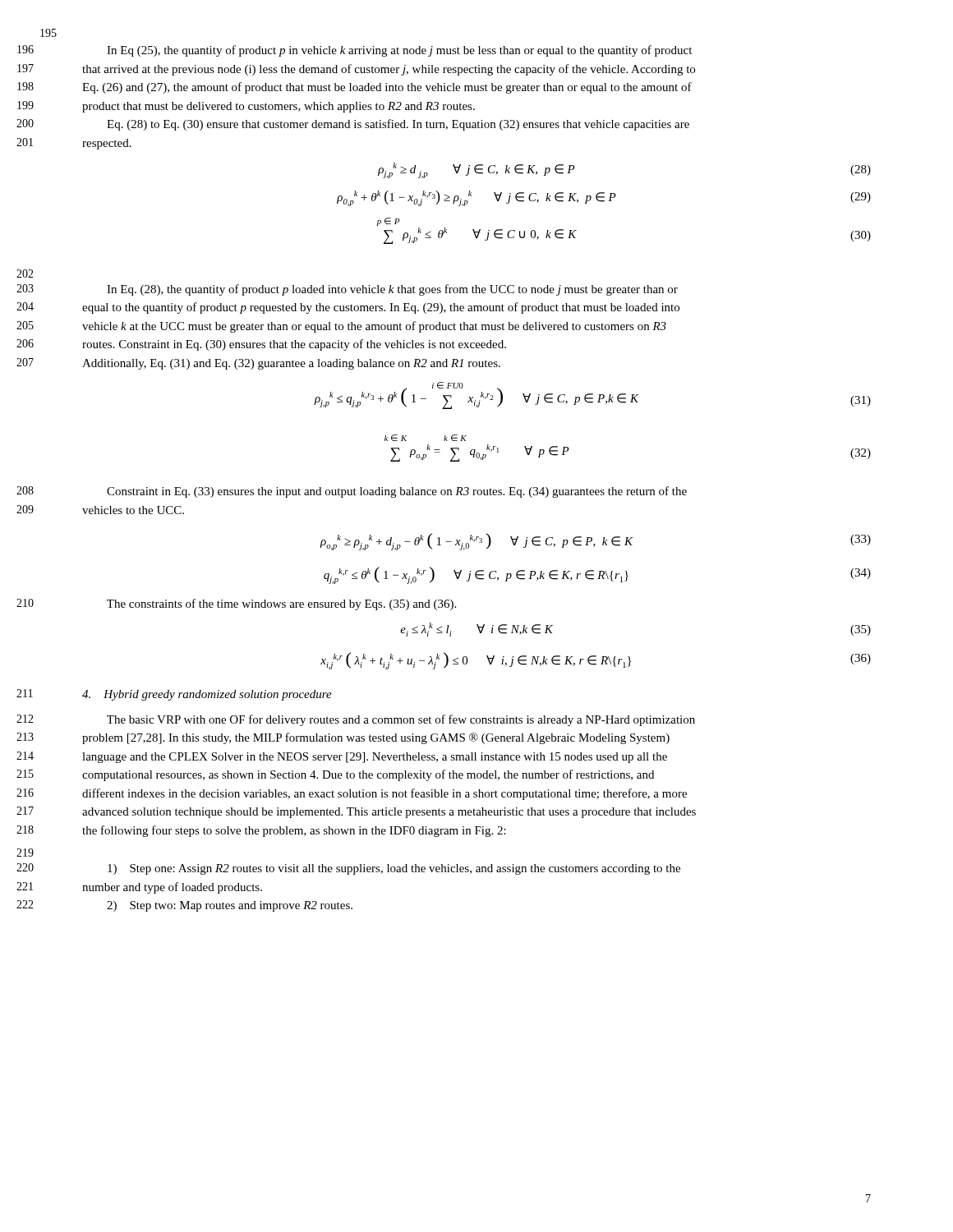Locate the text block containing "215 computational resources,"
The image size is (953, 1232).
coord(476,775)
